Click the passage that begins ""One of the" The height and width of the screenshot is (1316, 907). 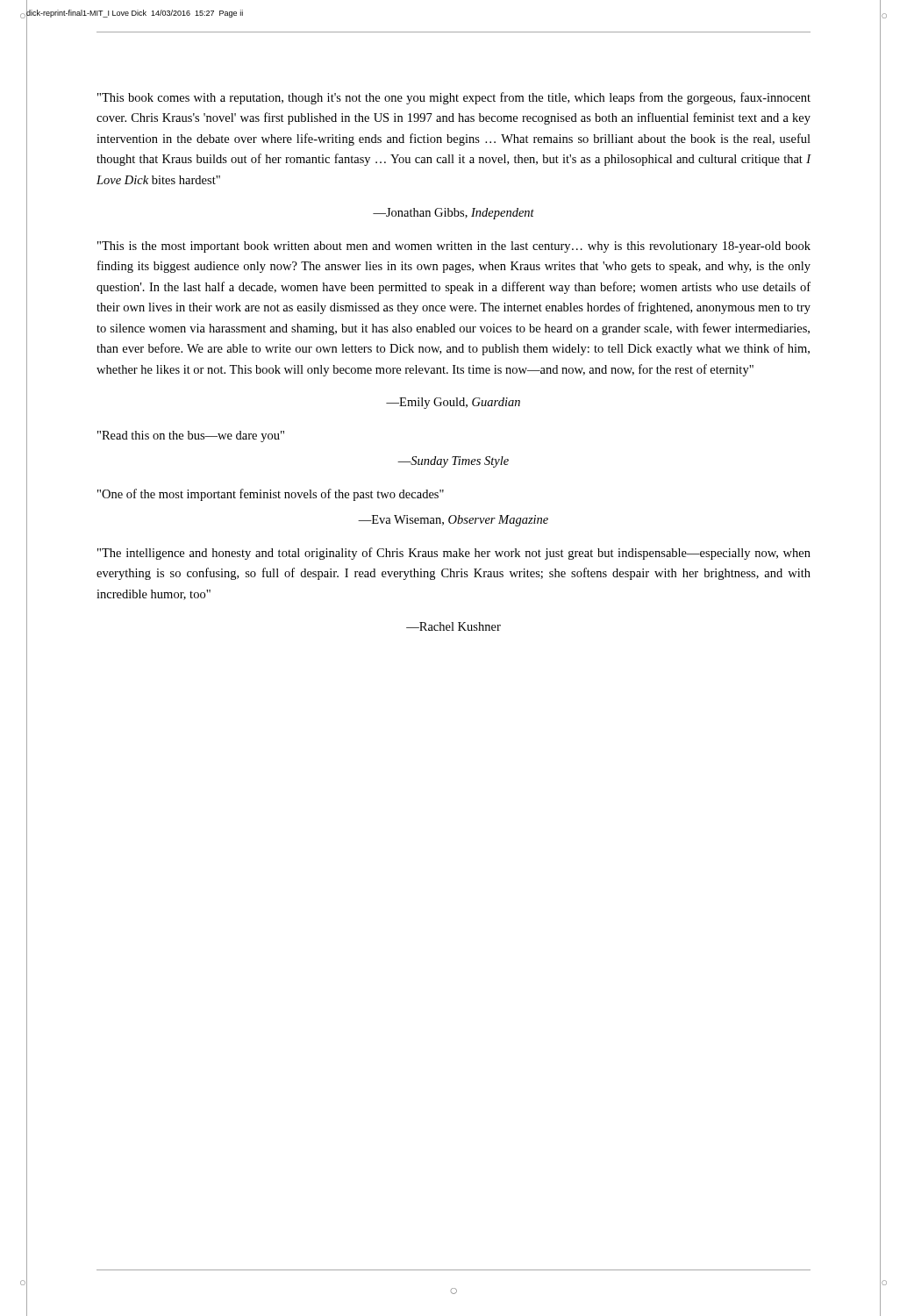coord(270,494)
